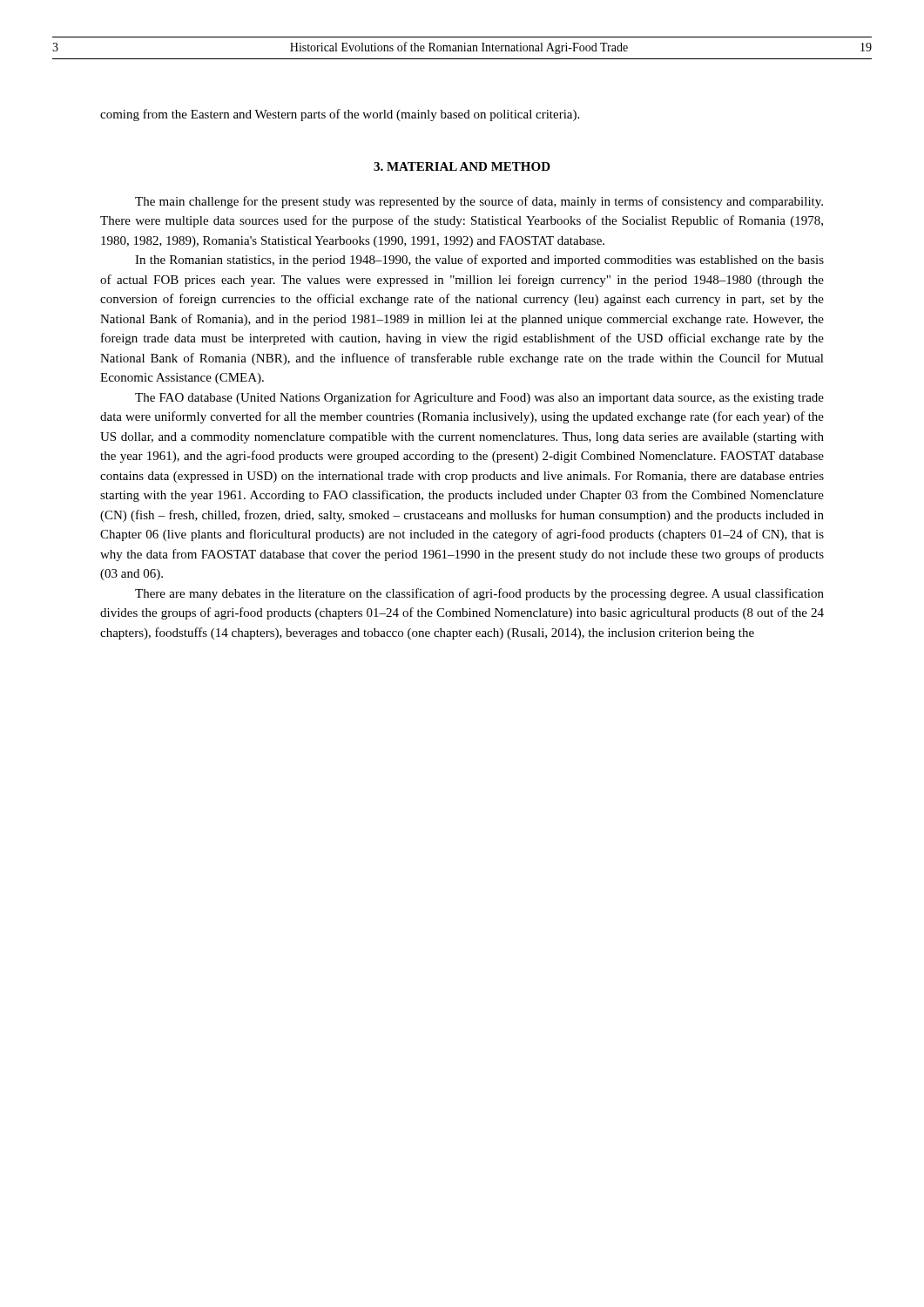The height and width of the screenshot is (1307, 924).
Task: Click on the text block that says "coming from the Eastern"
Action: 462,114
